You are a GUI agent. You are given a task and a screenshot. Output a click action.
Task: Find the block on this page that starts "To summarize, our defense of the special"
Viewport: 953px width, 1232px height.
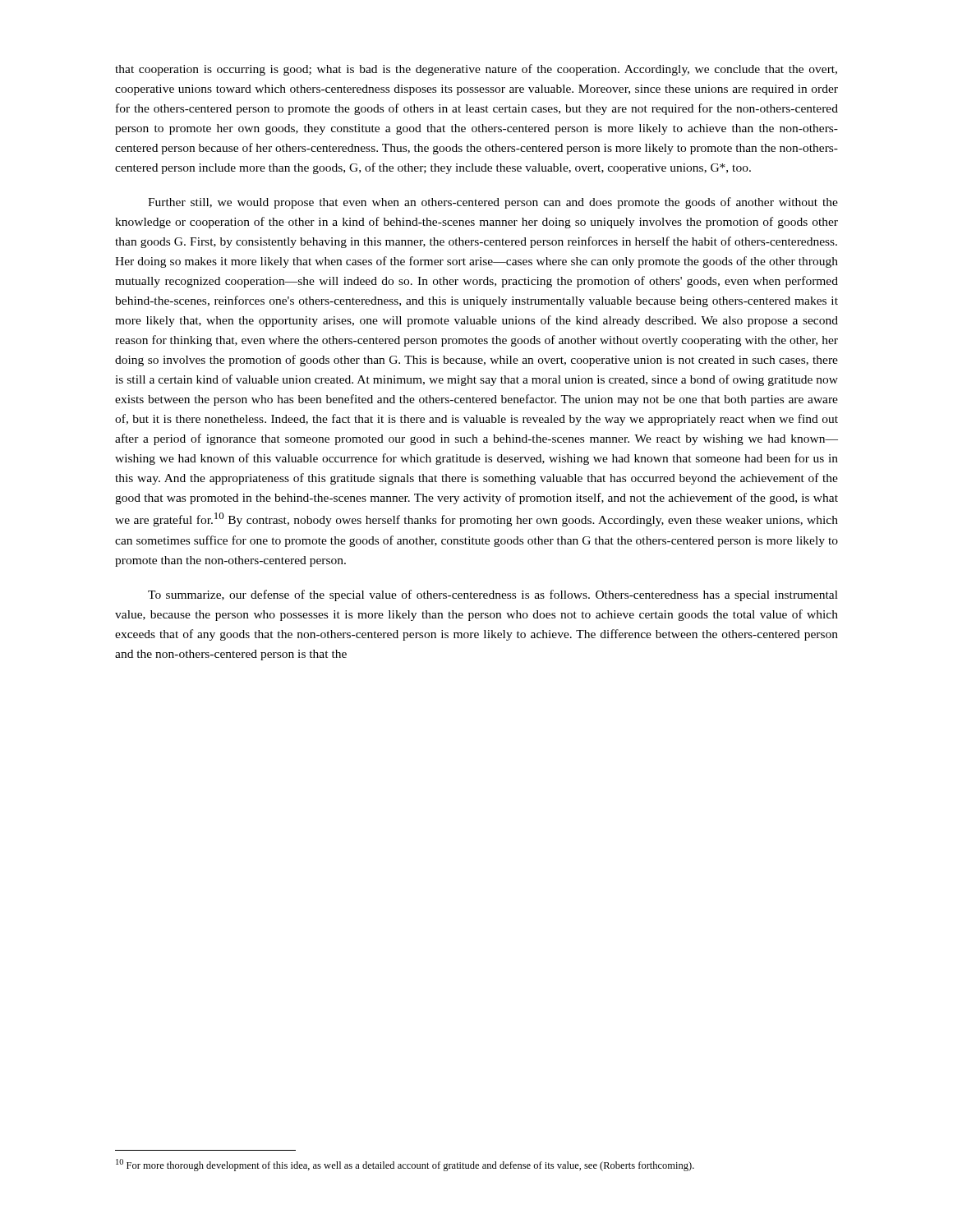[x=476, y=624]
